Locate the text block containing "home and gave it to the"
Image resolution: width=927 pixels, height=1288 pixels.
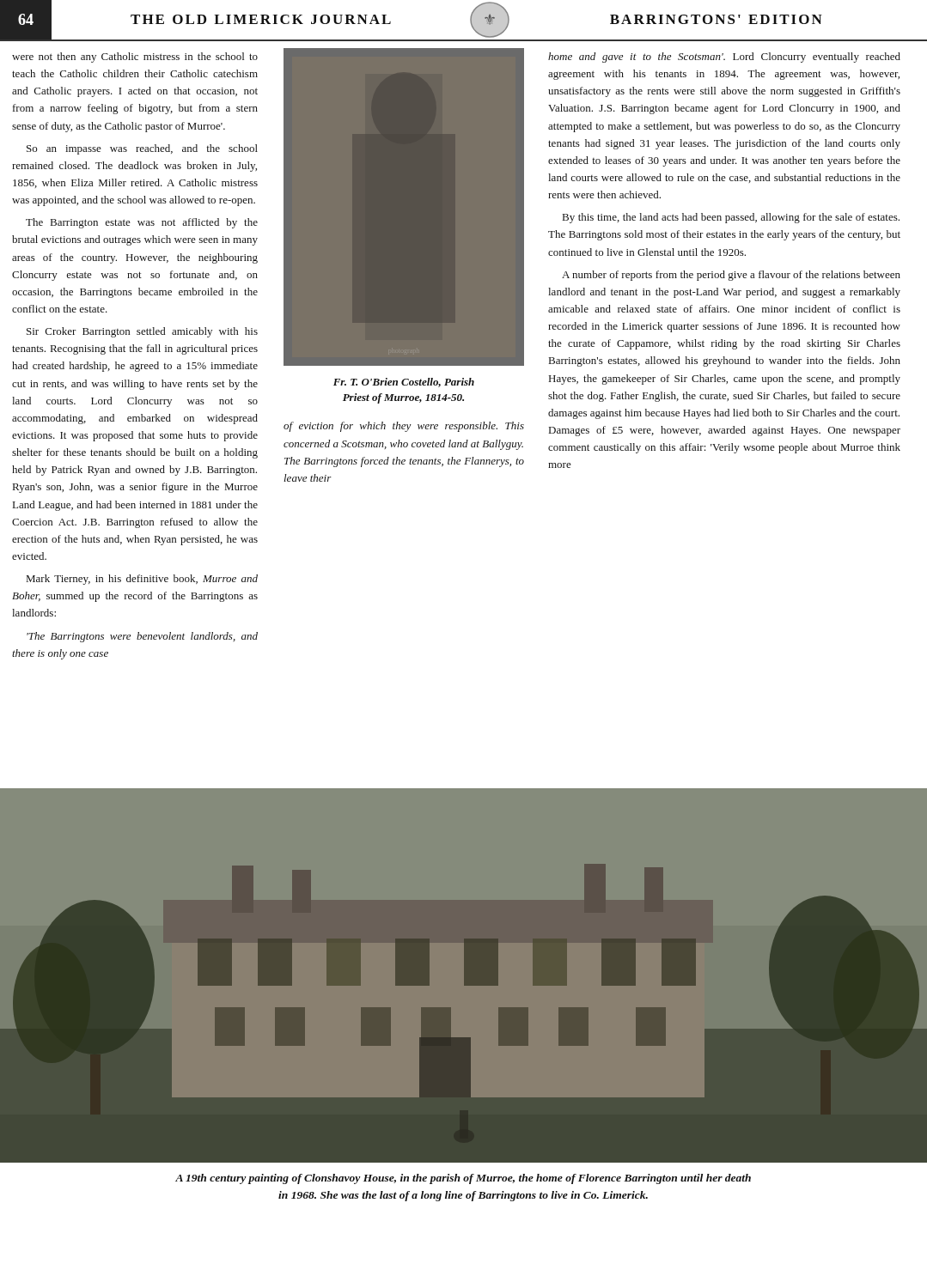click(724, 261)
